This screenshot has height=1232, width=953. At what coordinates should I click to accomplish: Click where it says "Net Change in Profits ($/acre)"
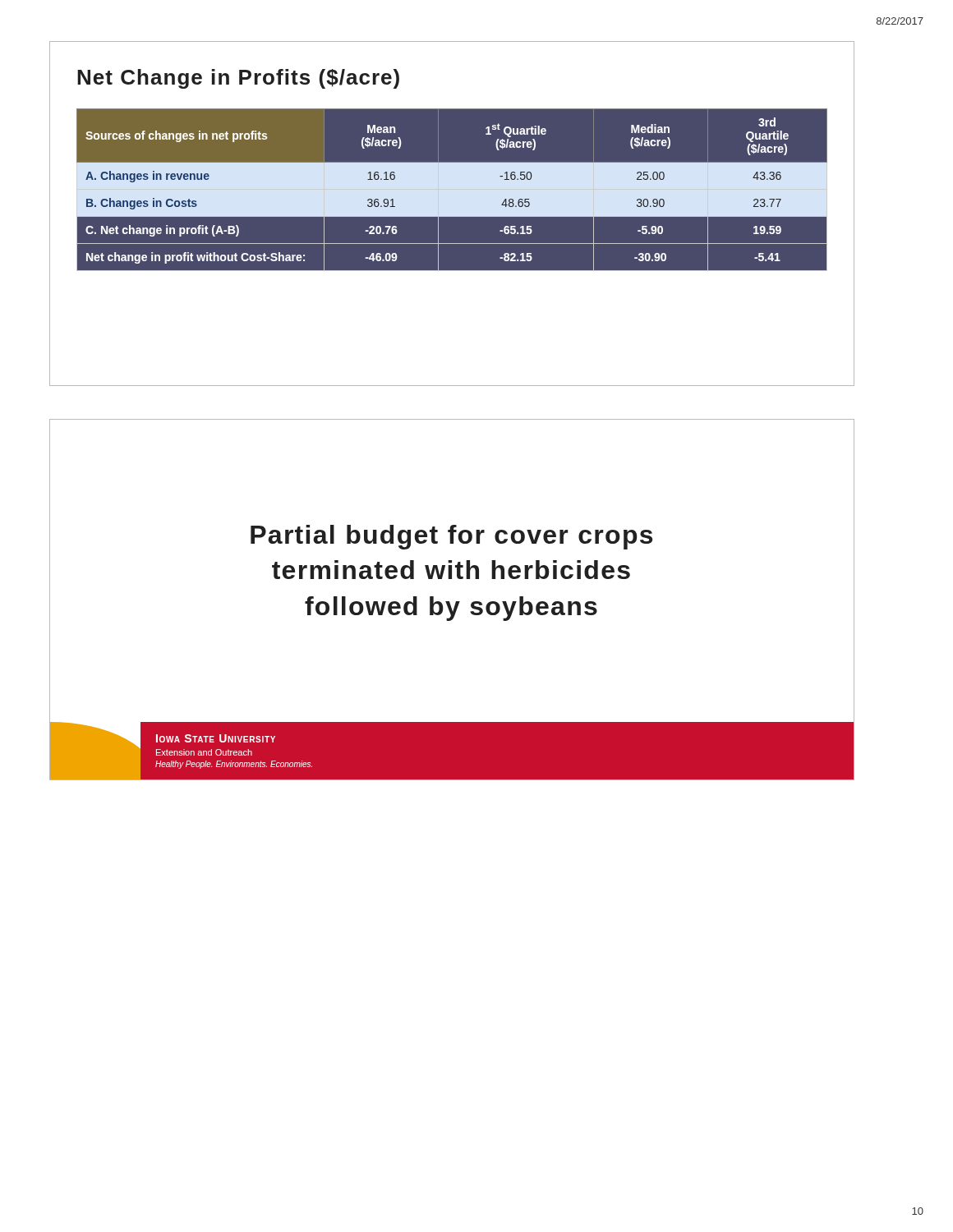coord(239,77)
